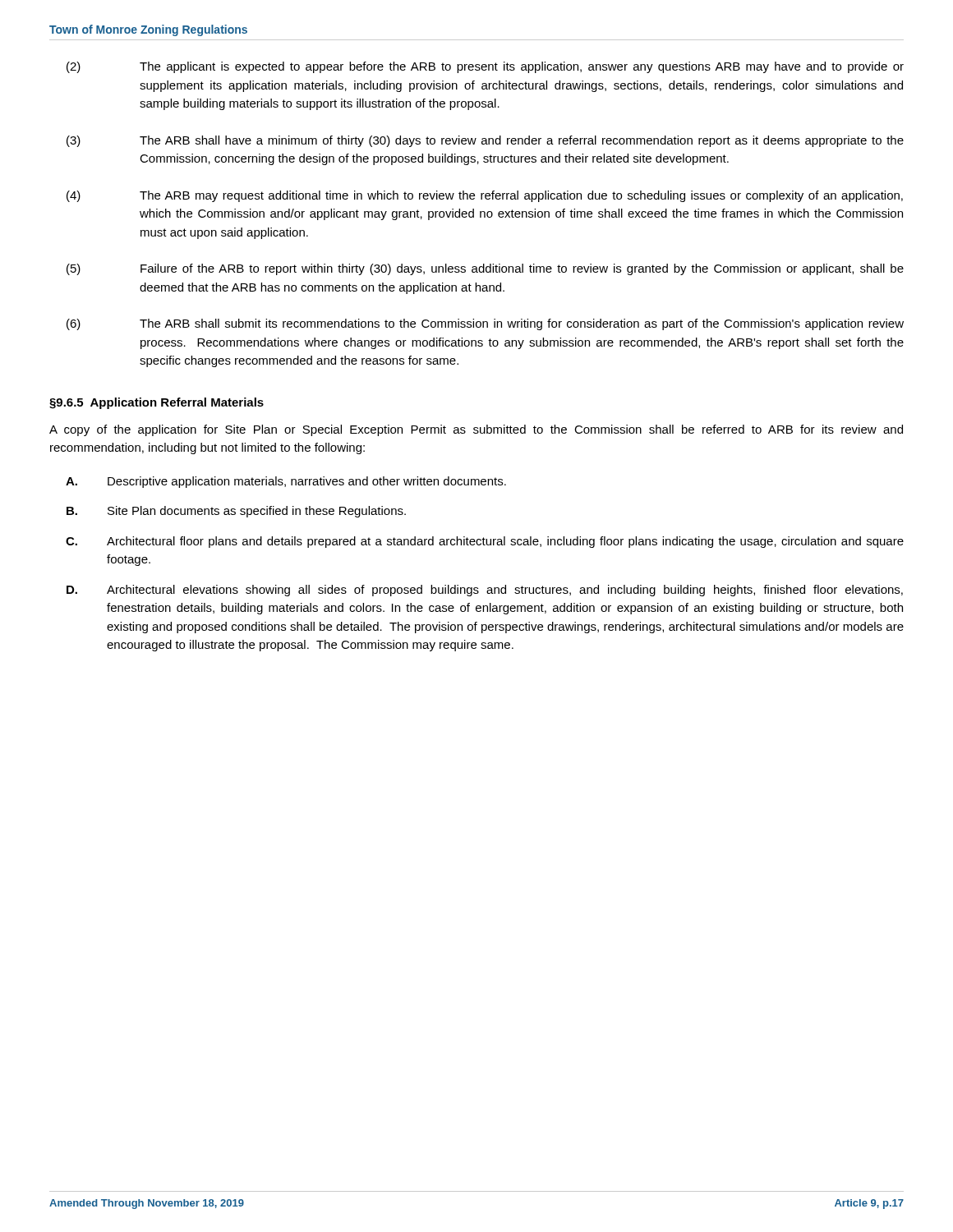This screenshot has height=1232, width=953.
Task: Locate the list item containing "(6) The ARB"
Action: [x=476, y=342]
